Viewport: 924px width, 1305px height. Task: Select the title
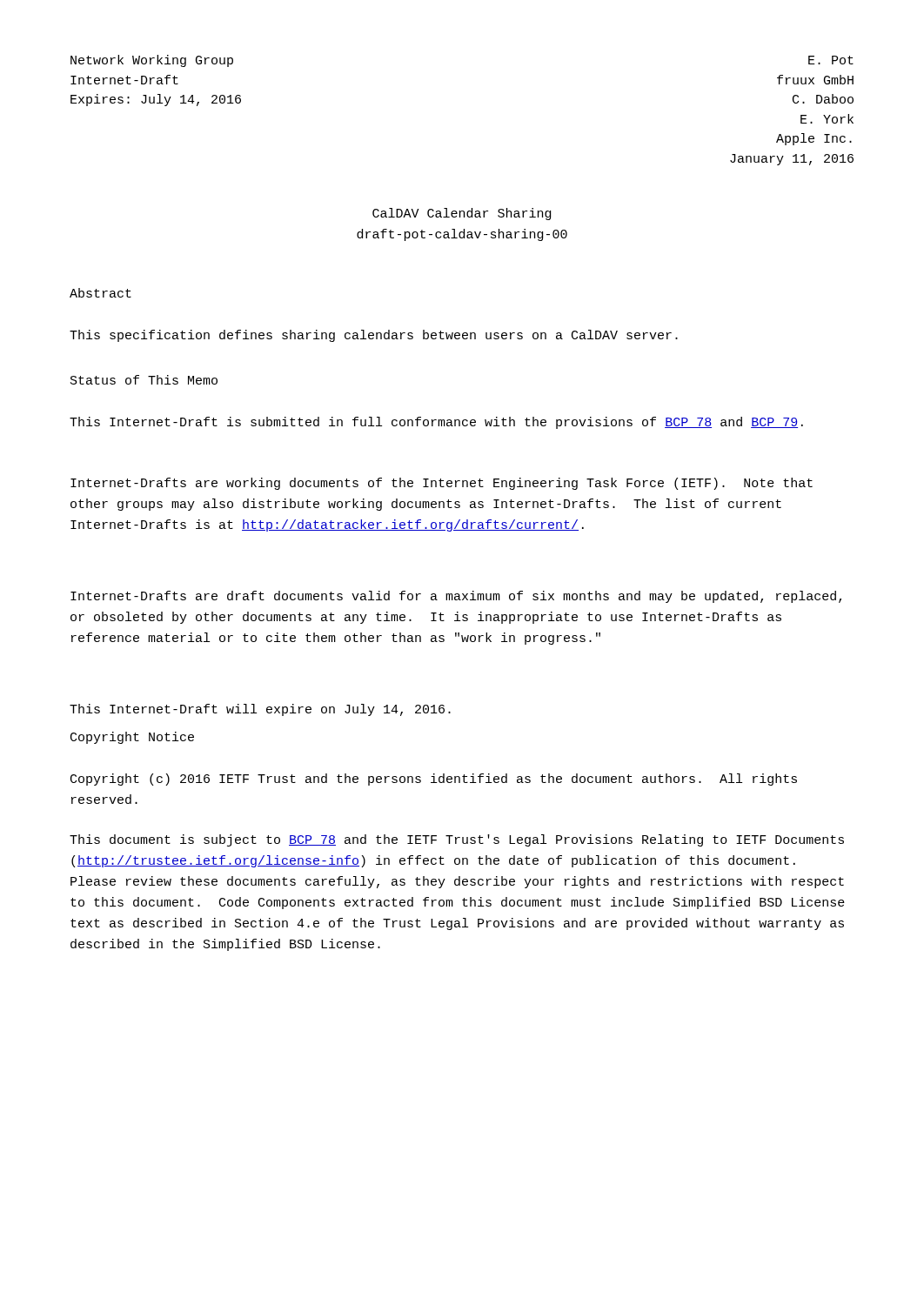click(462, 225)
